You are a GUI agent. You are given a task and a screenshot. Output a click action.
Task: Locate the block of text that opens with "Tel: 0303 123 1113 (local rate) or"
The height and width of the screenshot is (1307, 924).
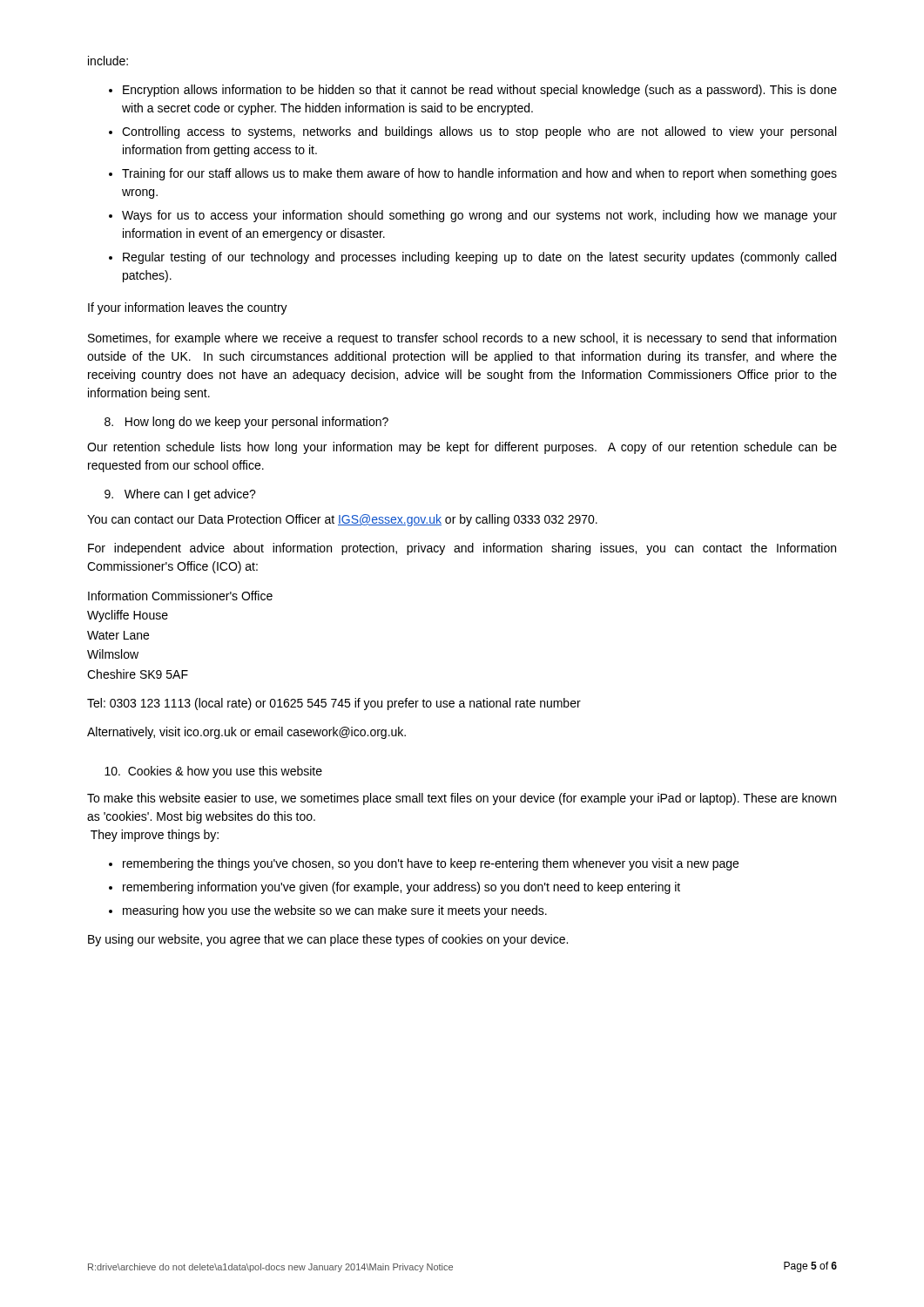pyautogui.click(x=334, y=703)
